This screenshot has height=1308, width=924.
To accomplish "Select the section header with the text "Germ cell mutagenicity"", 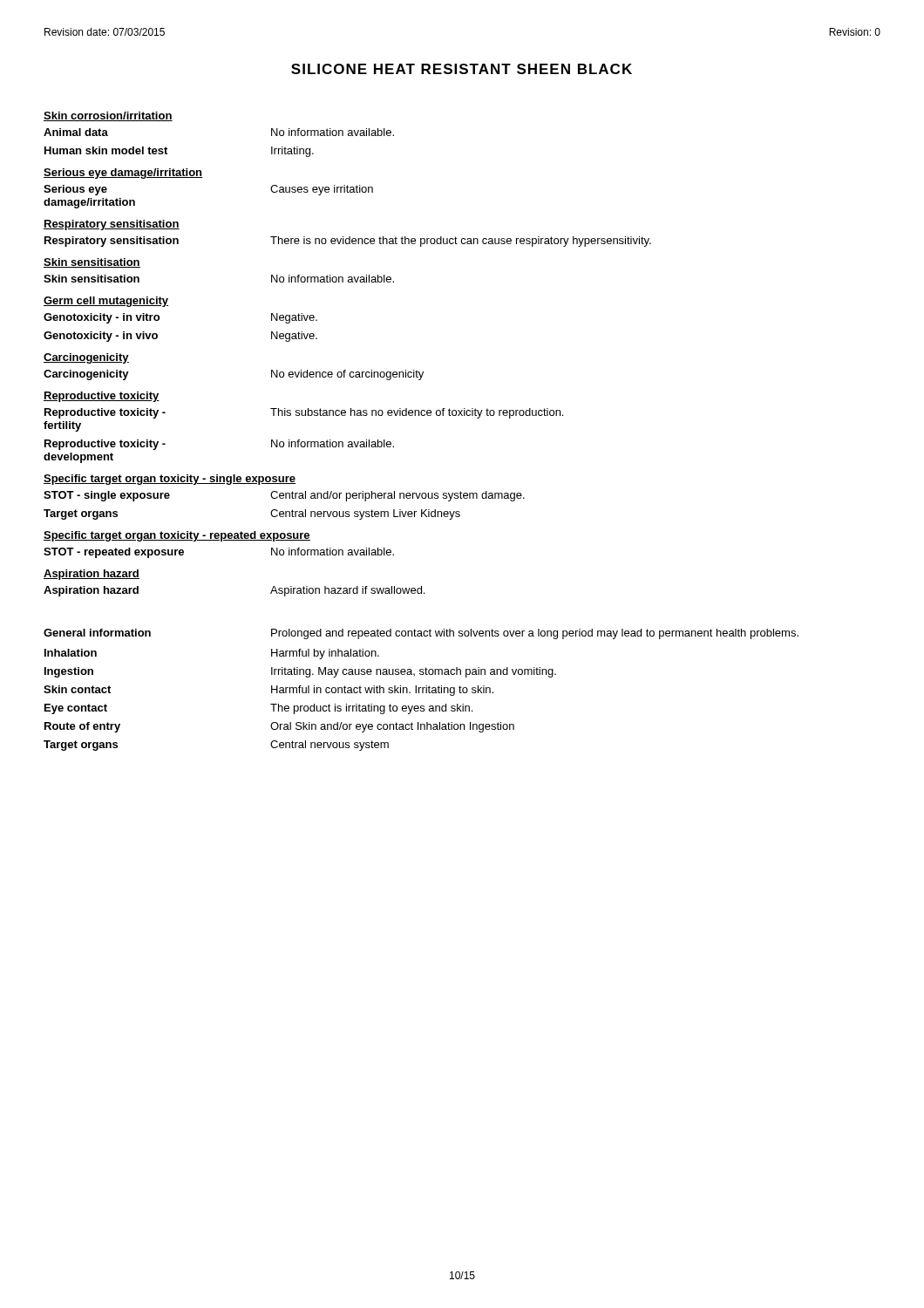I will point(157,300).
